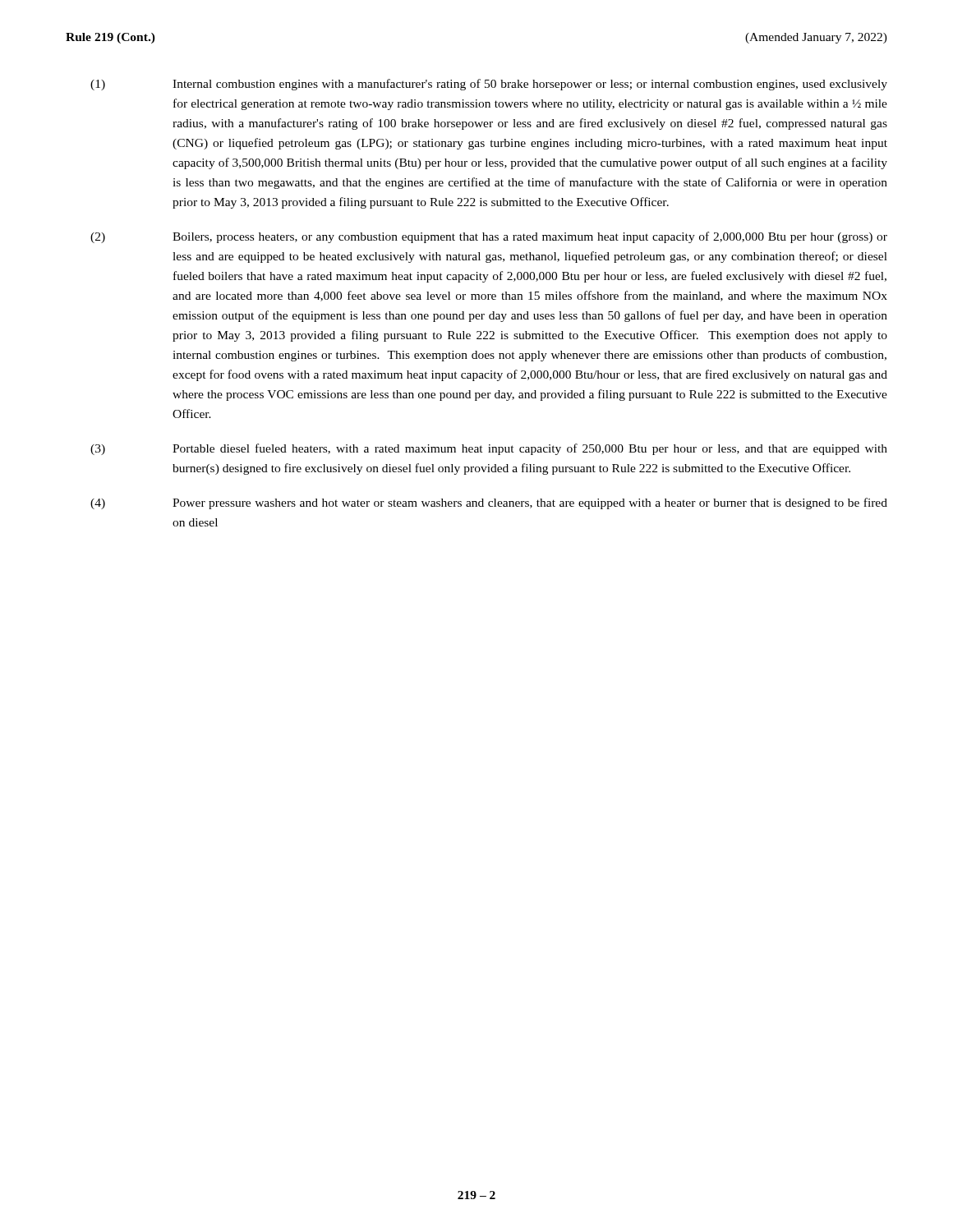953x1232 pixels.
Task: Locate the element starting "(2) Boilers, process heaters, or any combustion"
Action: pos(476,325)
